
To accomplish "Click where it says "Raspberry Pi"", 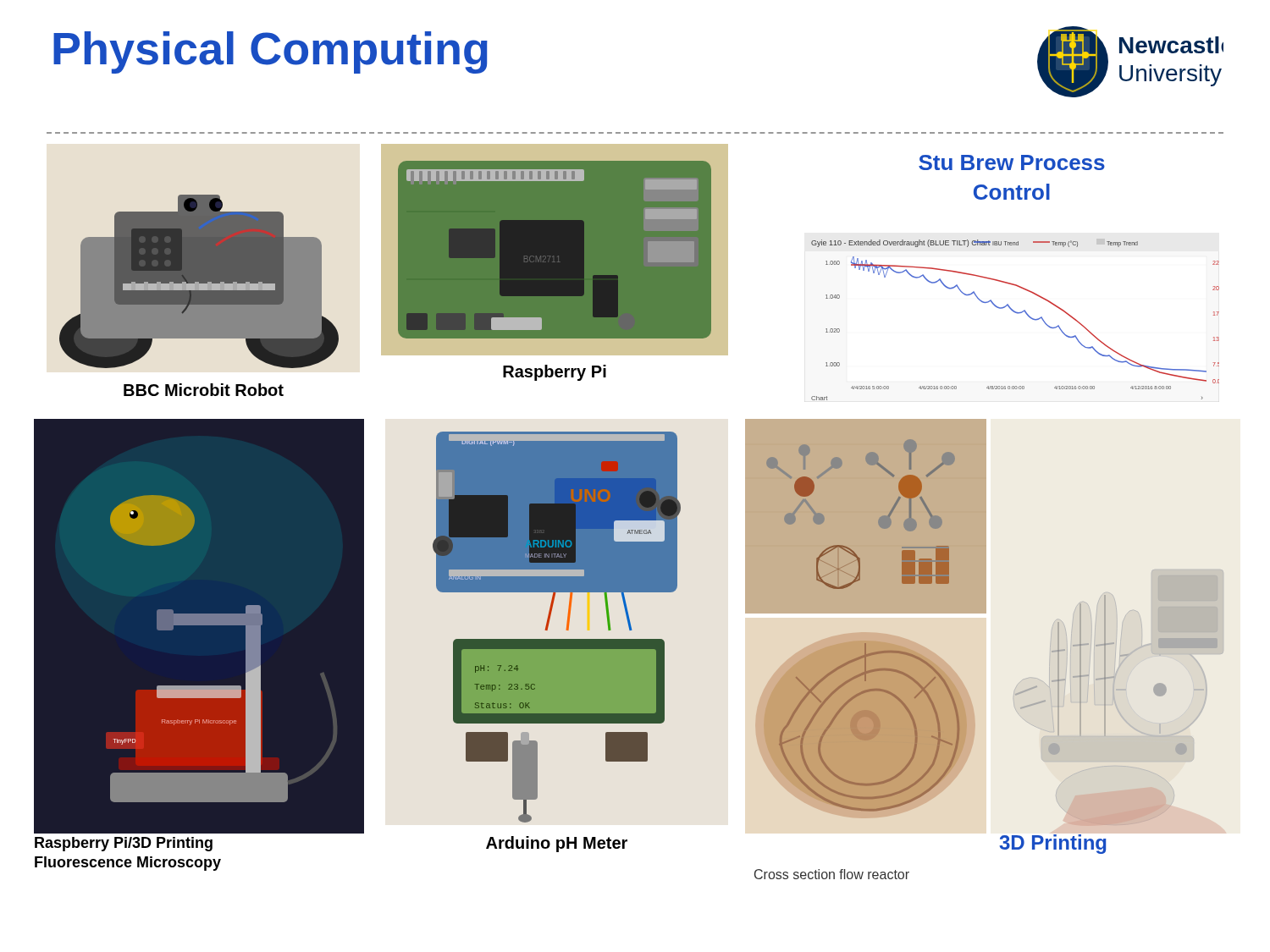I will point(555,371).
